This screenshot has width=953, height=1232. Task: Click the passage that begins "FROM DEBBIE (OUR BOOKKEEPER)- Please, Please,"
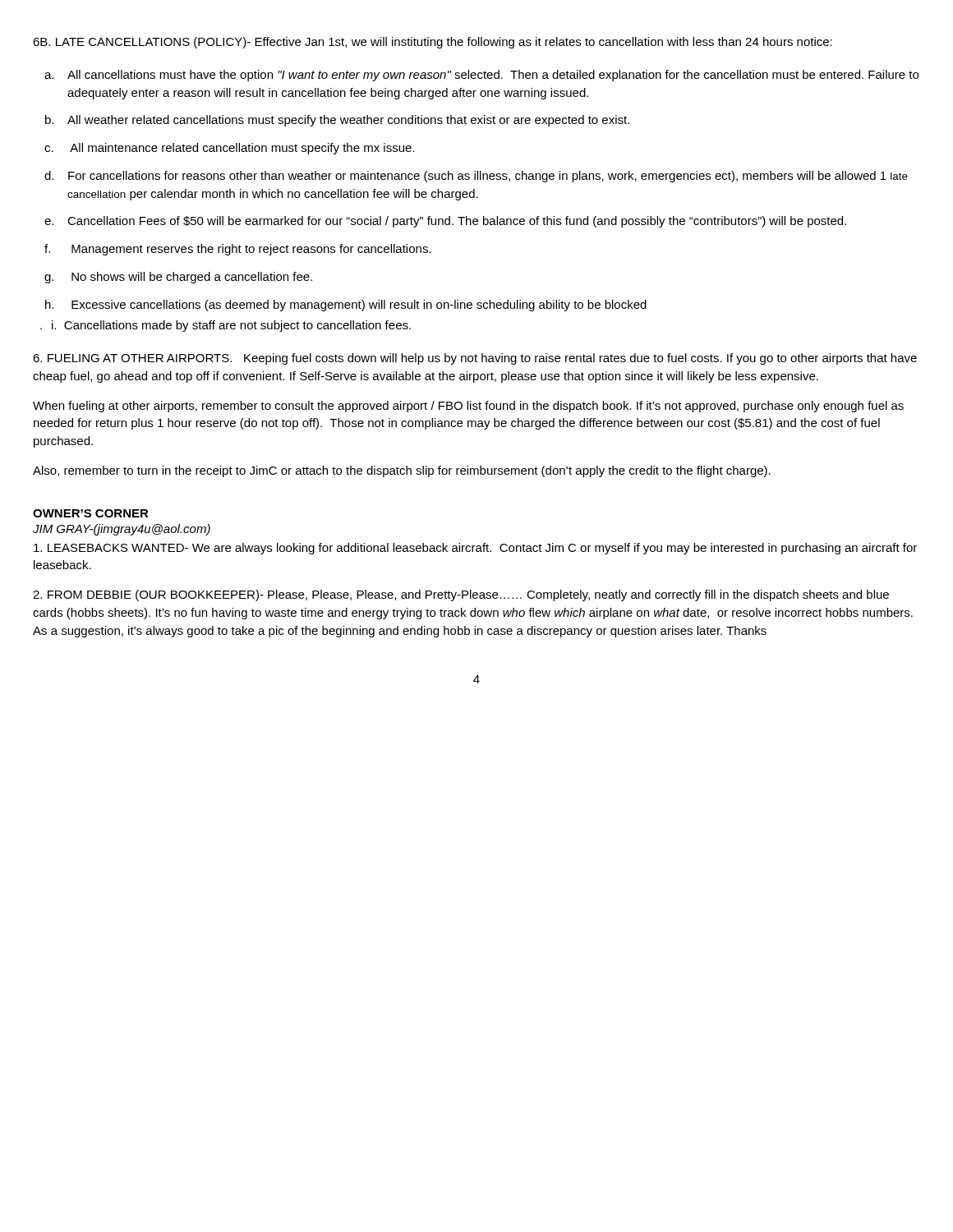475,612
